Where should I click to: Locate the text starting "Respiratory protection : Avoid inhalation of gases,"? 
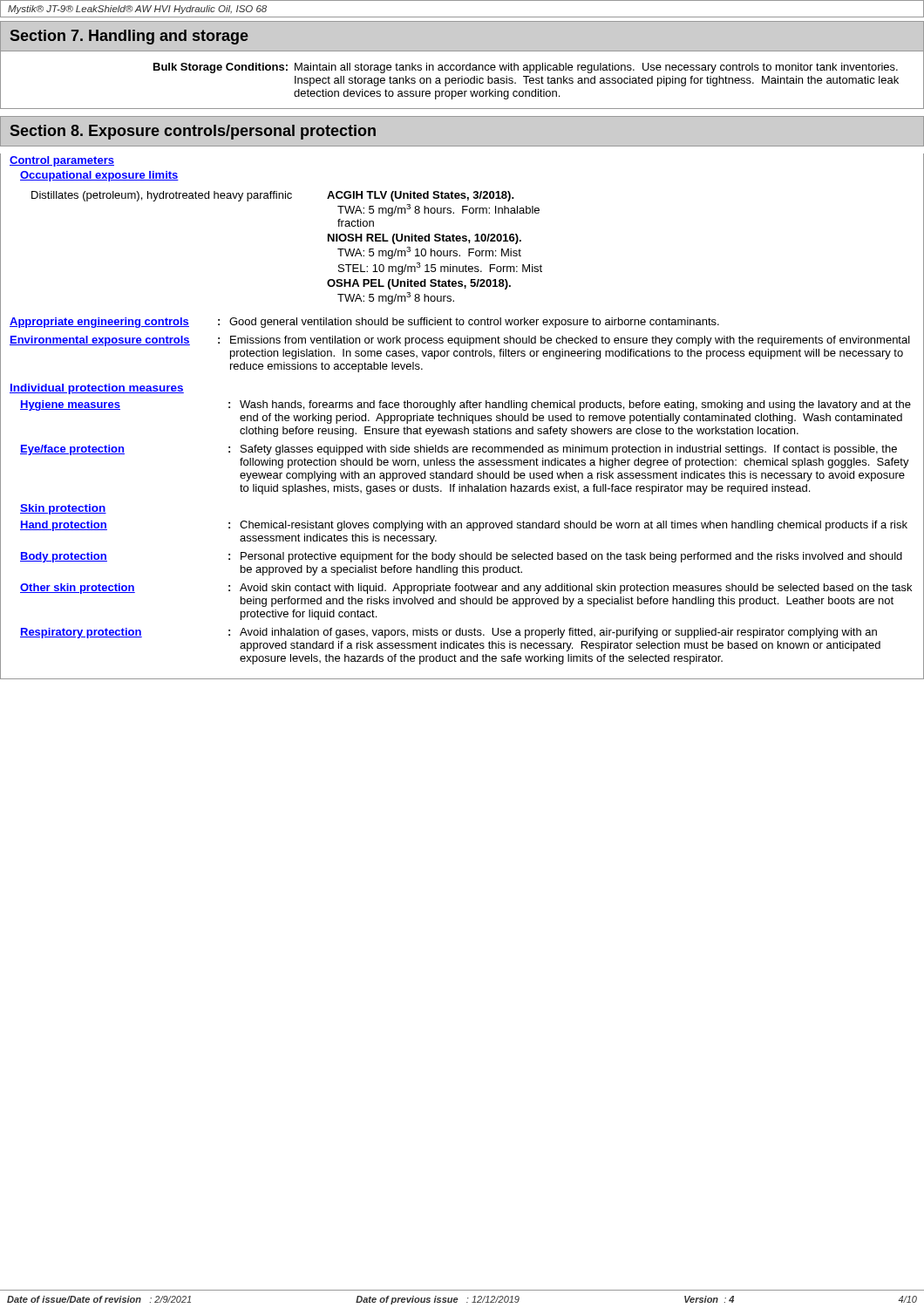coord(462,645)
